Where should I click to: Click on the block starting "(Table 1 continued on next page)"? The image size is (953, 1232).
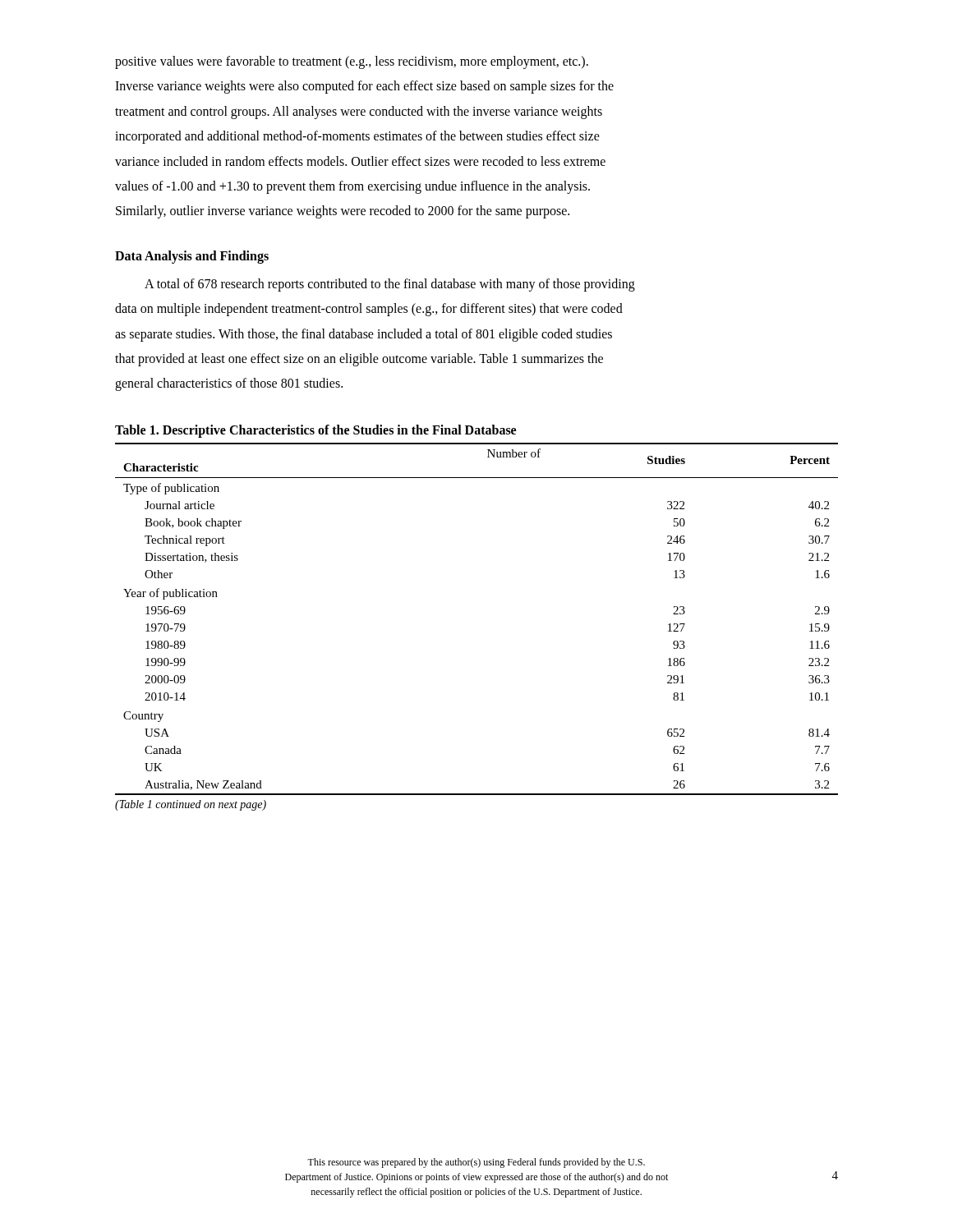tap(191, 804)
